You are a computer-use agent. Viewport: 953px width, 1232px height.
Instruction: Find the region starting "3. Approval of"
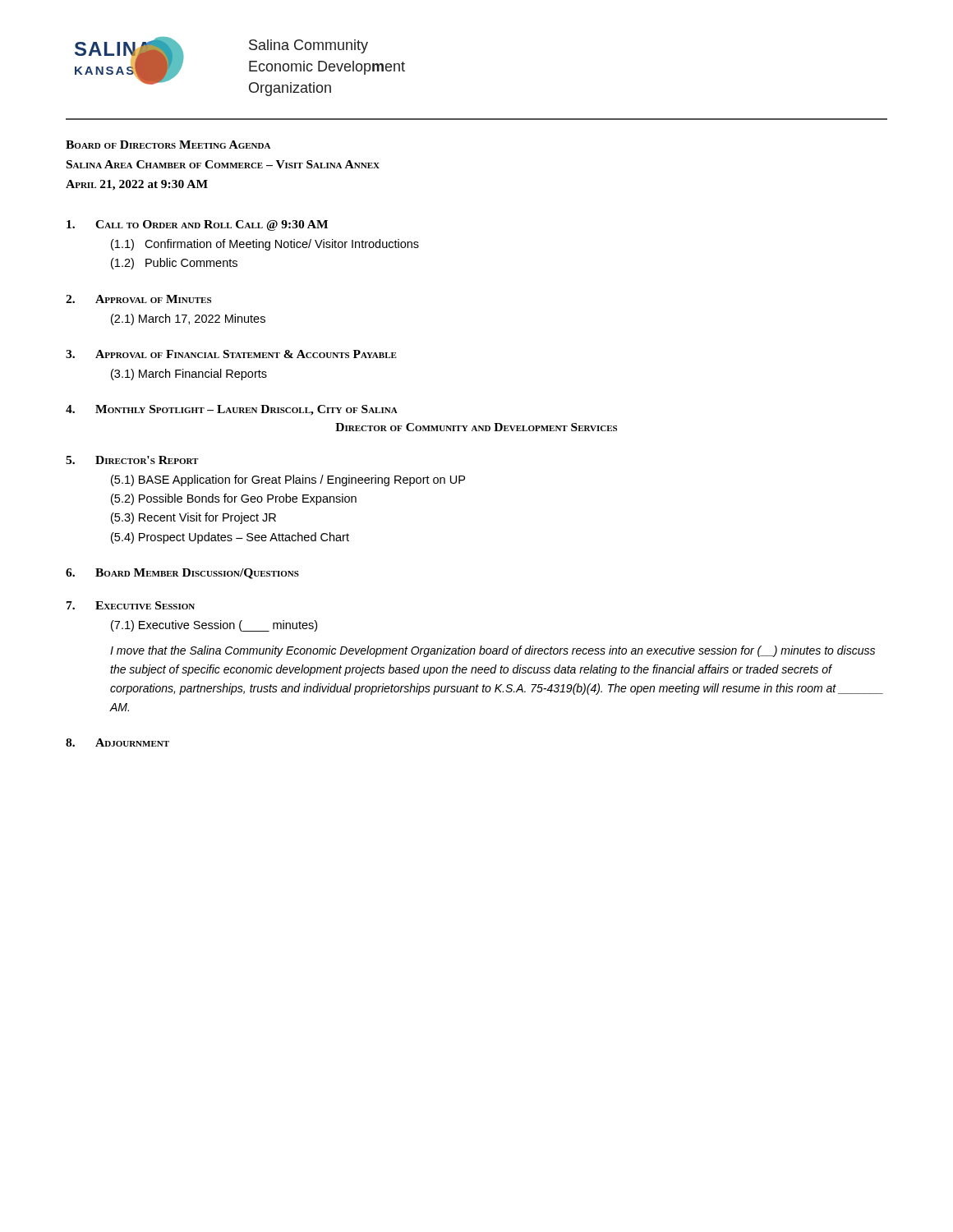point(231,354)
